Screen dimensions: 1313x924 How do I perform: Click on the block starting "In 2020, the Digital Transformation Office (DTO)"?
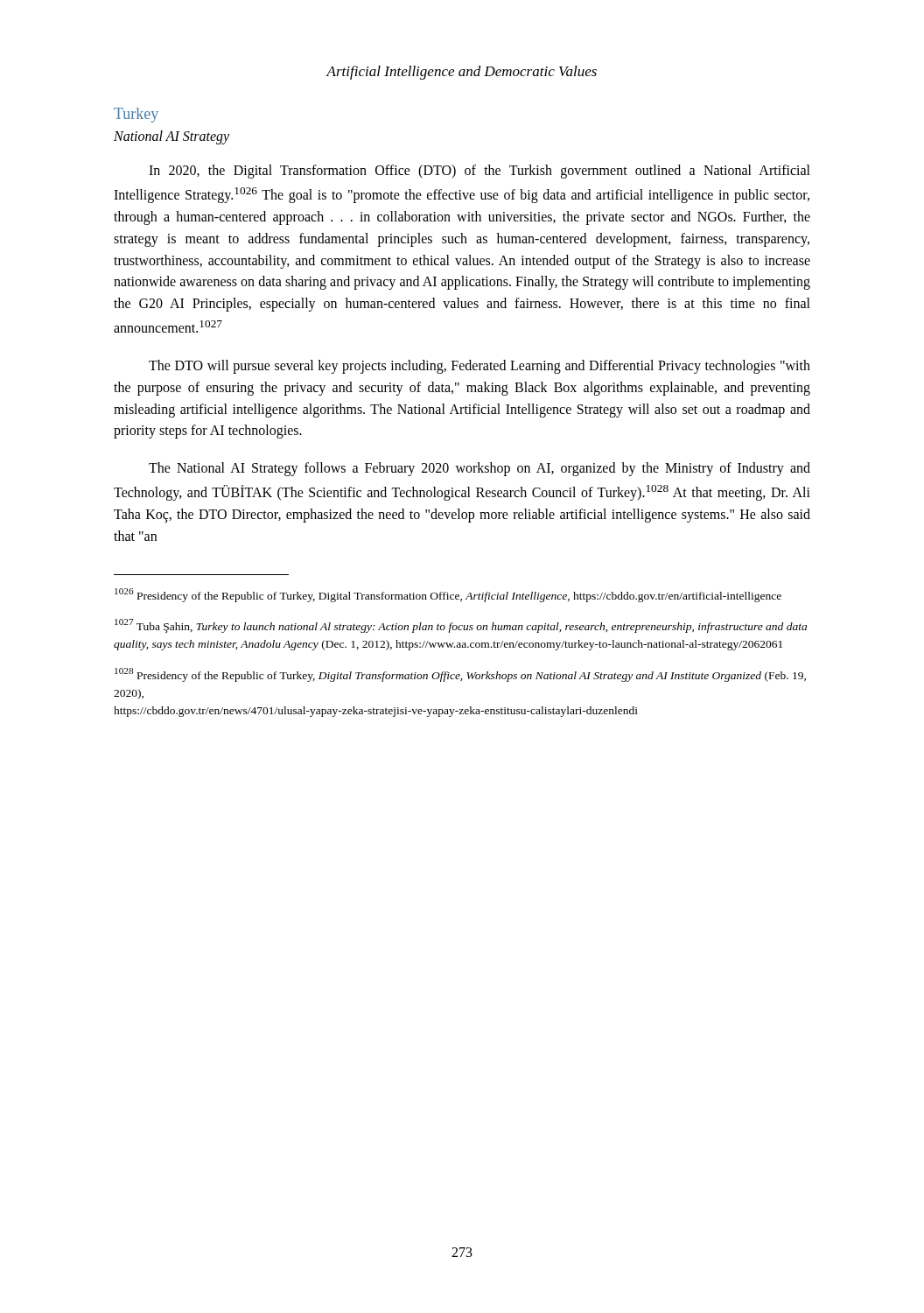(462, 354)
